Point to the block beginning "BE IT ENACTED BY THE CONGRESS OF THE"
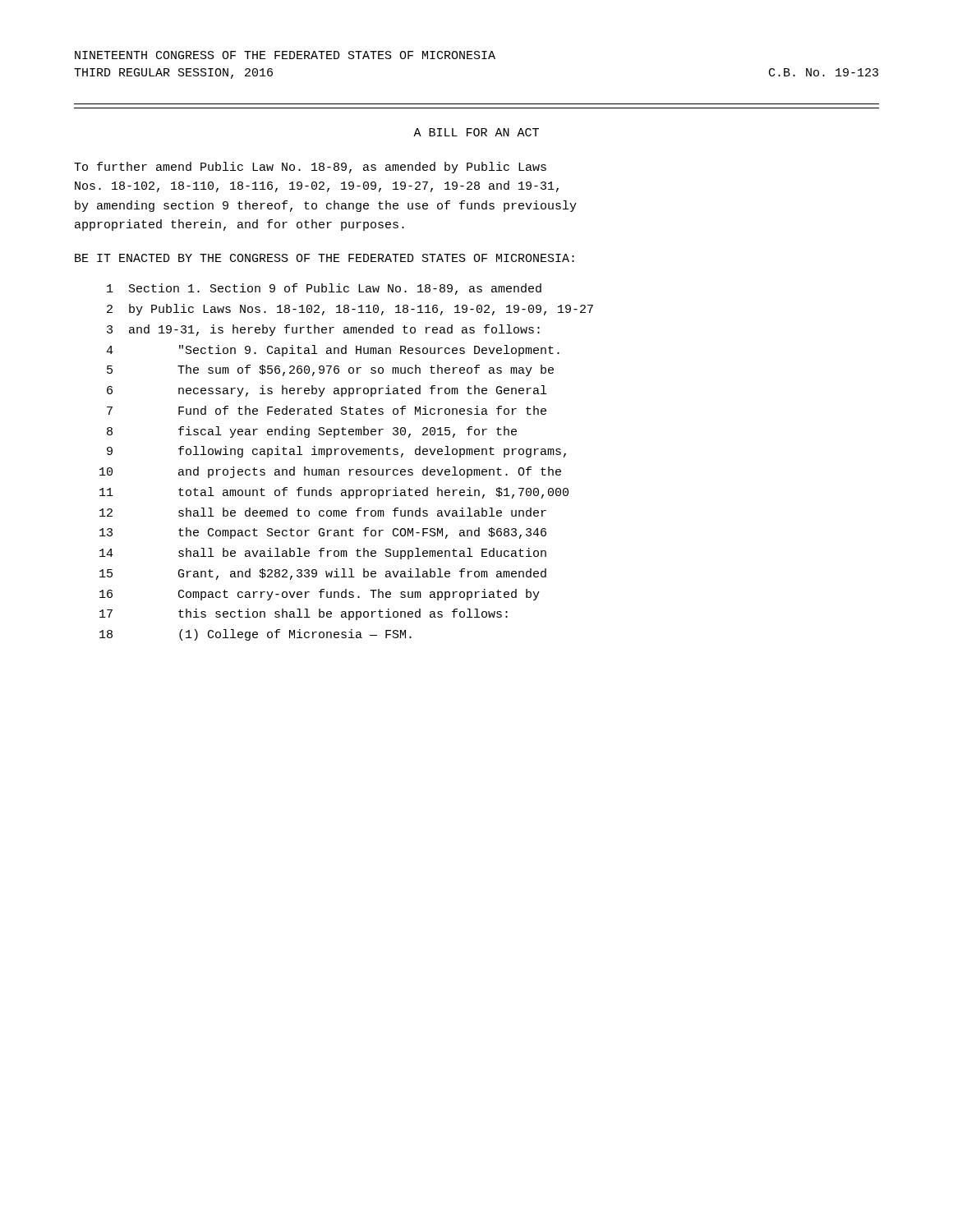The height and width of the screenshot is (1232, 953). (x=325, y=259)
